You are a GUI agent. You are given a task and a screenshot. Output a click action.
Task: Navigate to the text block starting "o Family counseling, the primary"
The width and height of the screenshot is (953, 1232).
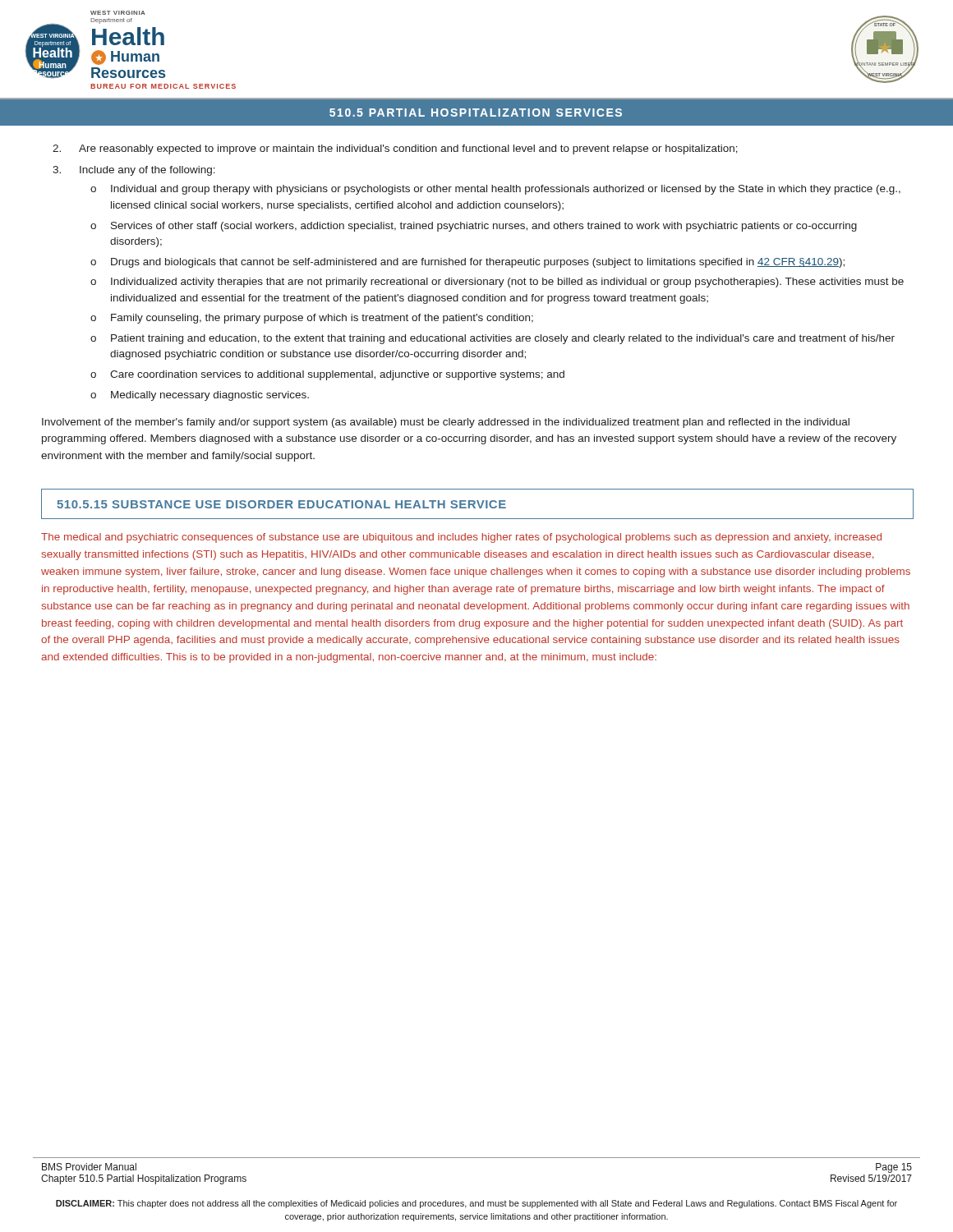tap(312, 318)
